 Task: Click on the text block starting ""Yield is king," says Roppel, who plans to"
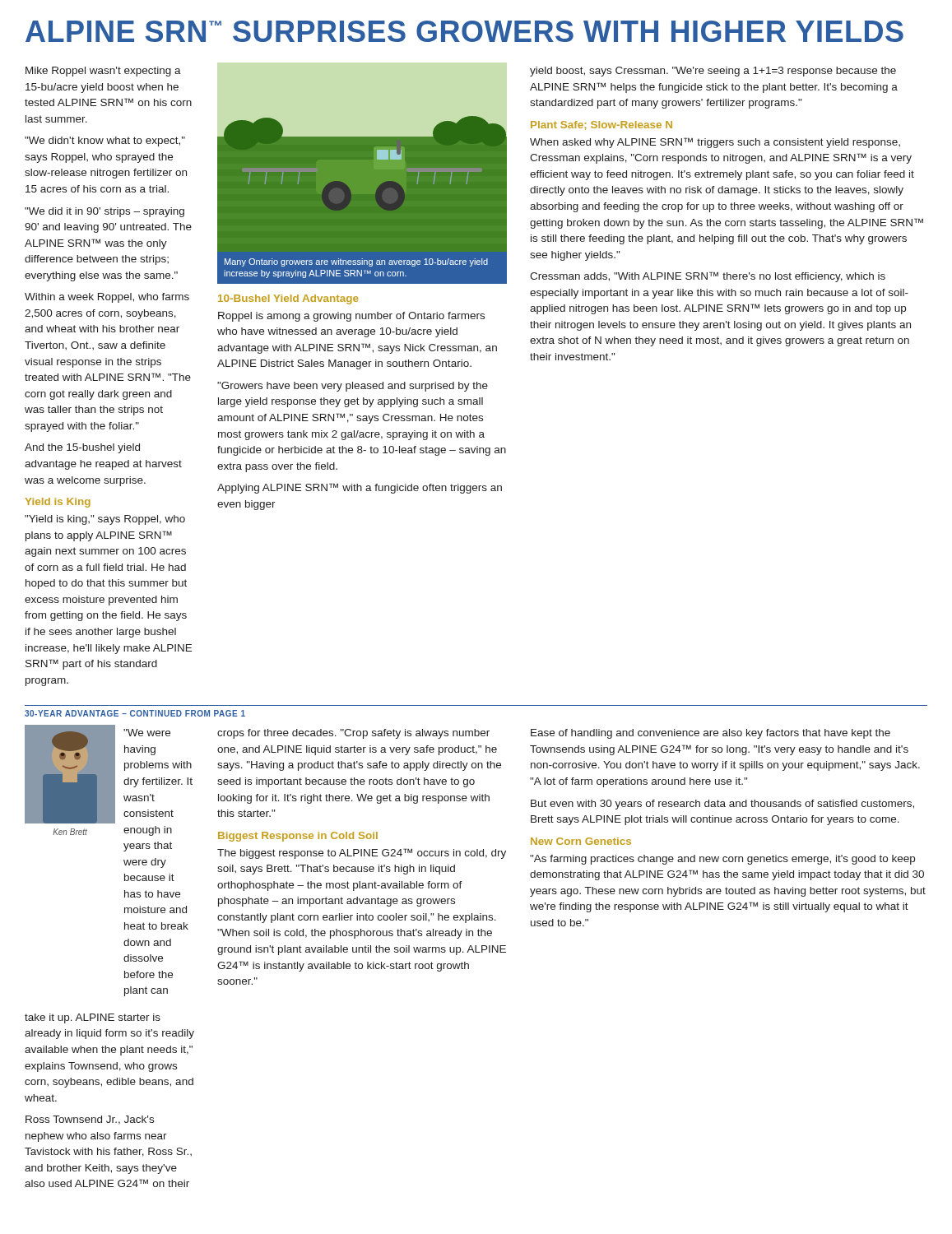point(109,599)
